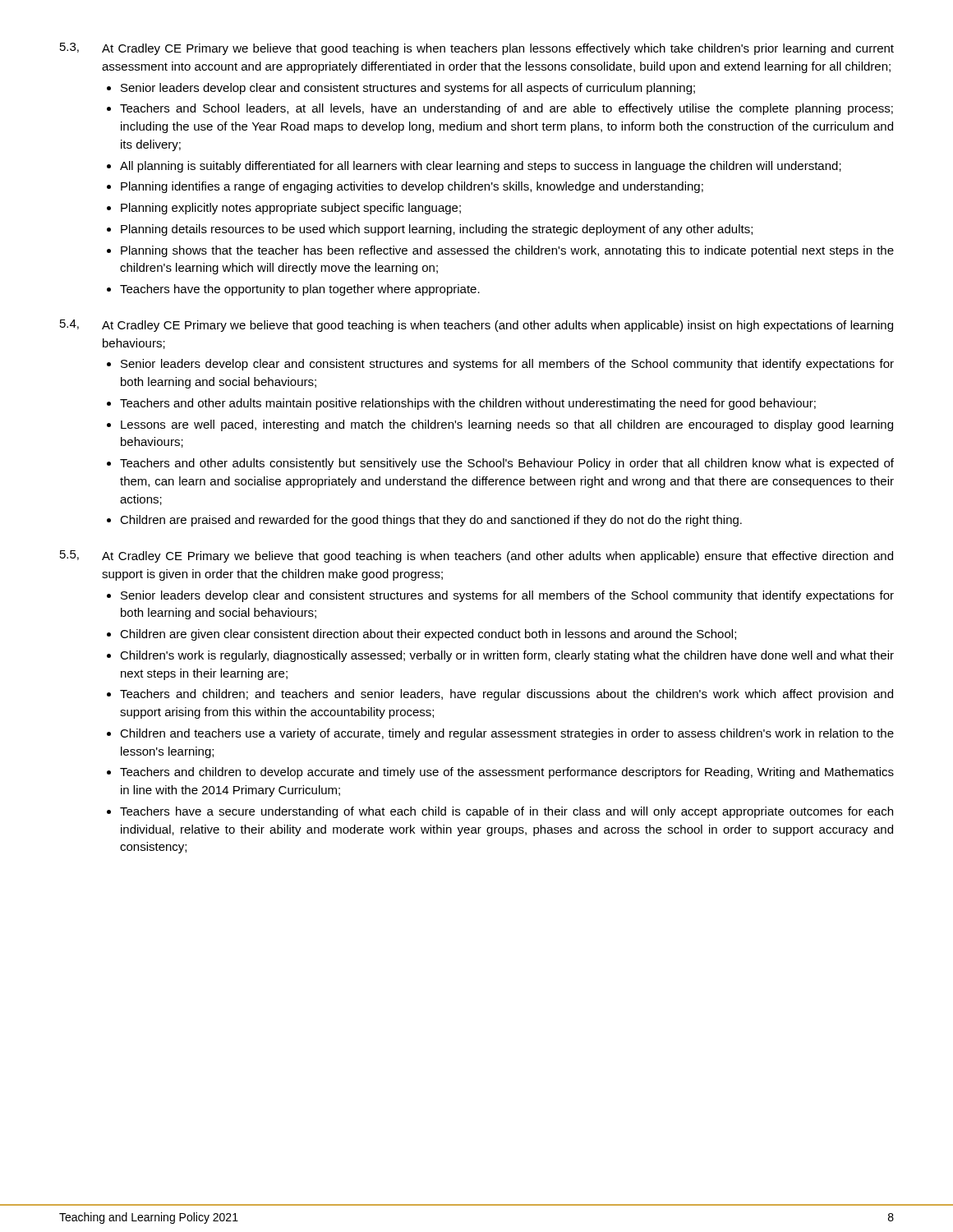Click on the element starting "5.4, At Cradley CE Primary"
Screen dimensions: 1232x953
(476, 424)
